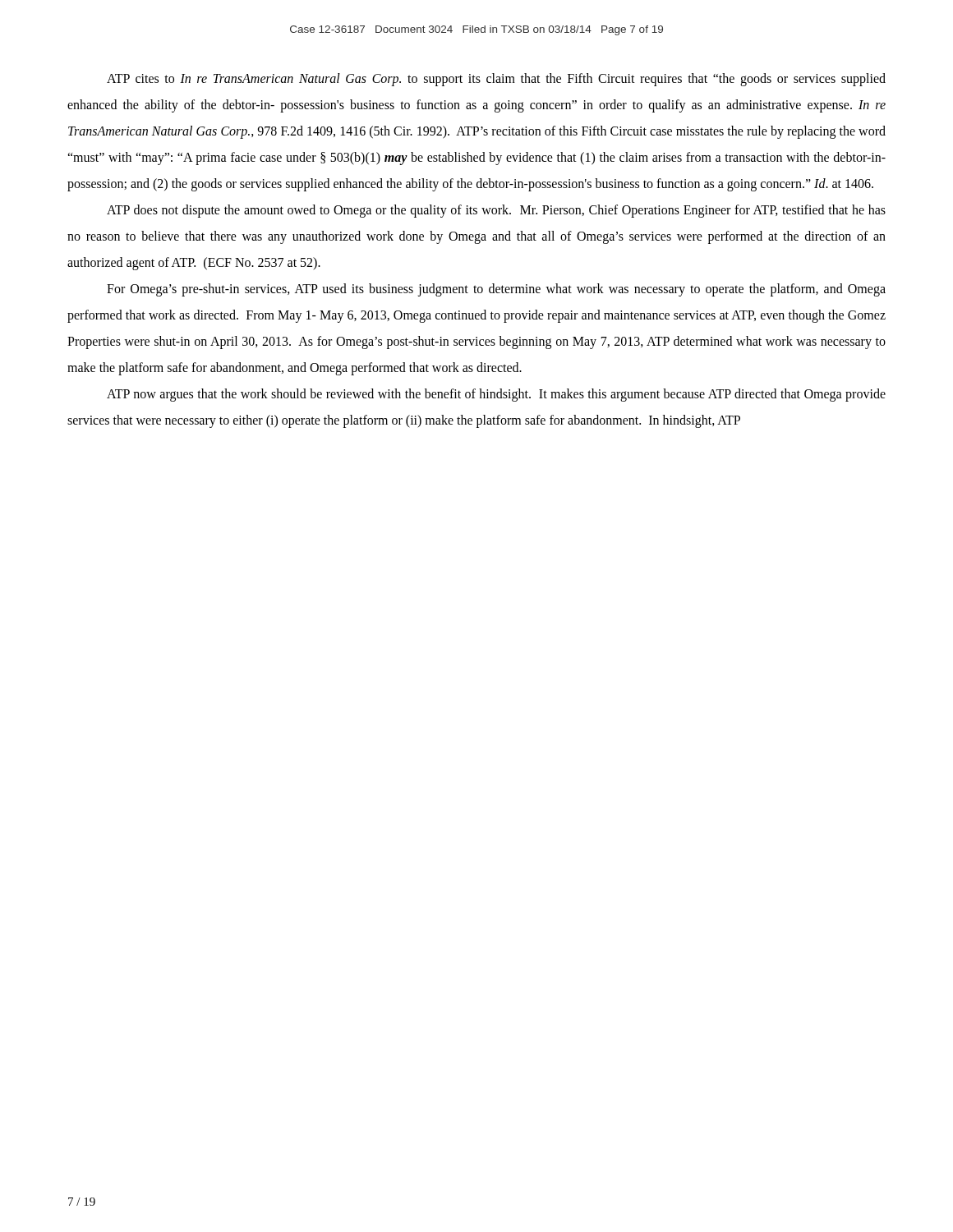Point to the block beginning "ATP cites to In re"
953x1232 pixels.
tap(476, 131)
